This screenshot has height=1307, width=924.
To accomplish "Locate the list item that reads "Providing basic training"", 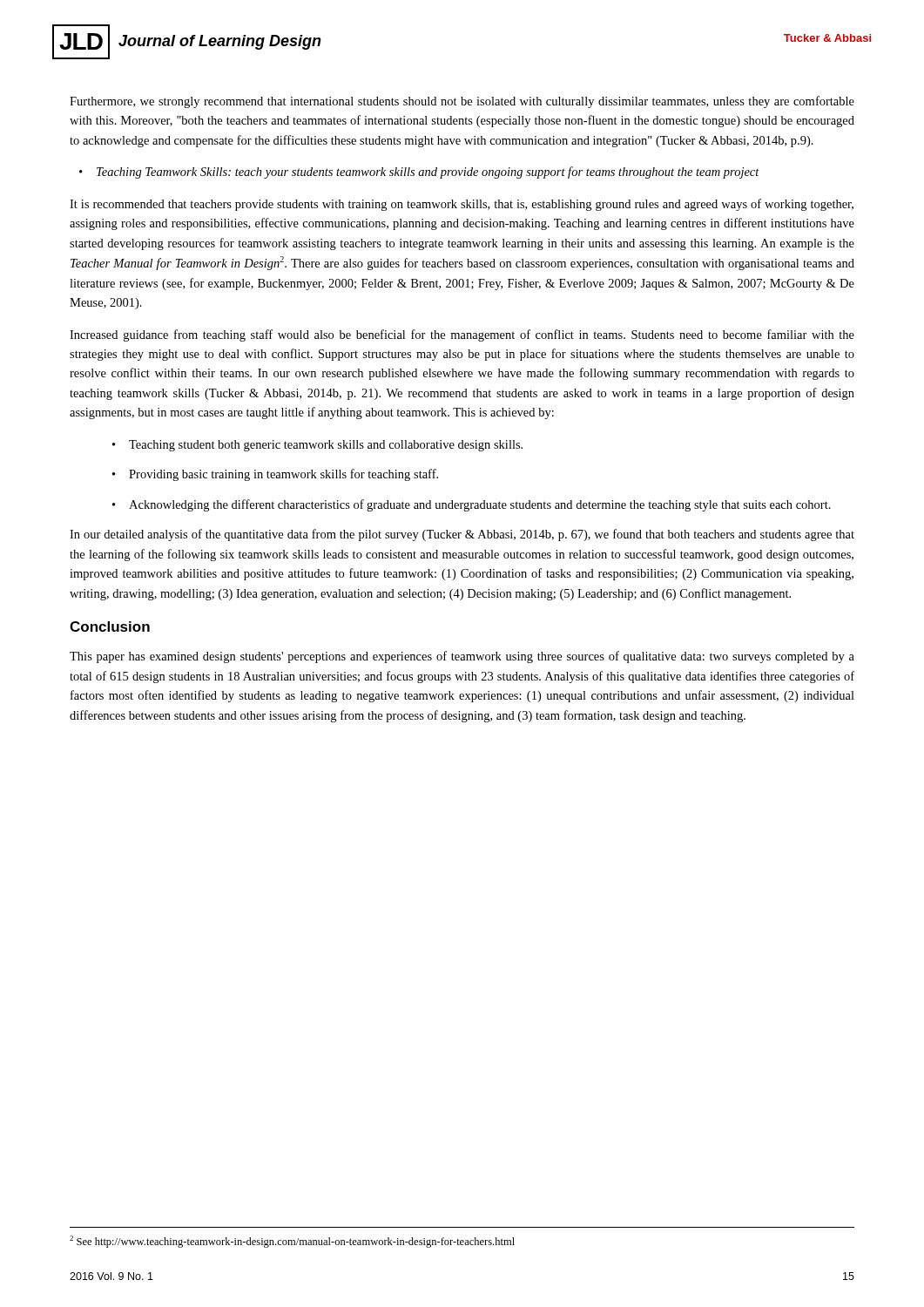I will [x=284, y=474].
